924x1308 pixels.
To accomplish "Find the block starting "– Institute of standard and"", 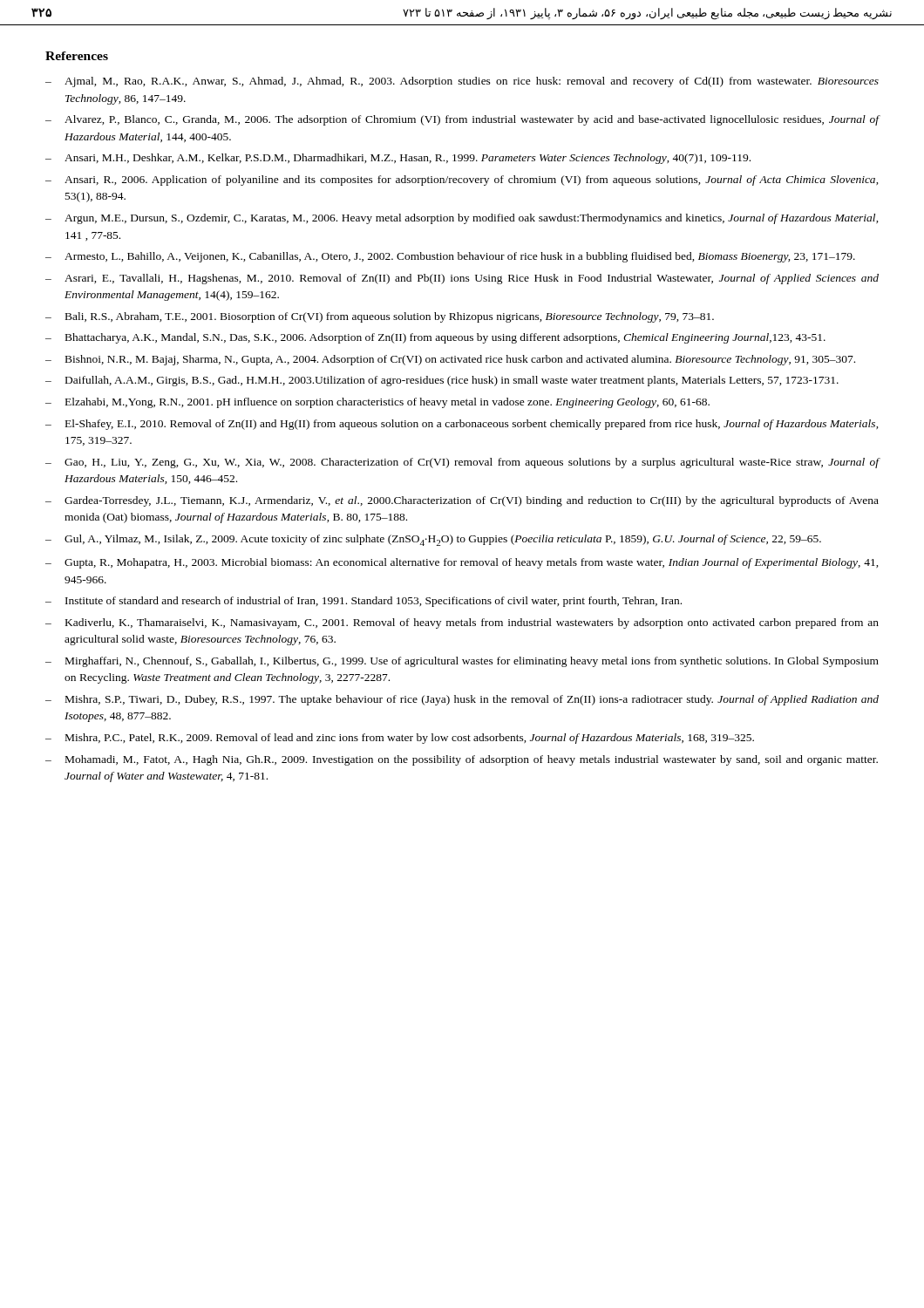I will click(x=462, y=601).
